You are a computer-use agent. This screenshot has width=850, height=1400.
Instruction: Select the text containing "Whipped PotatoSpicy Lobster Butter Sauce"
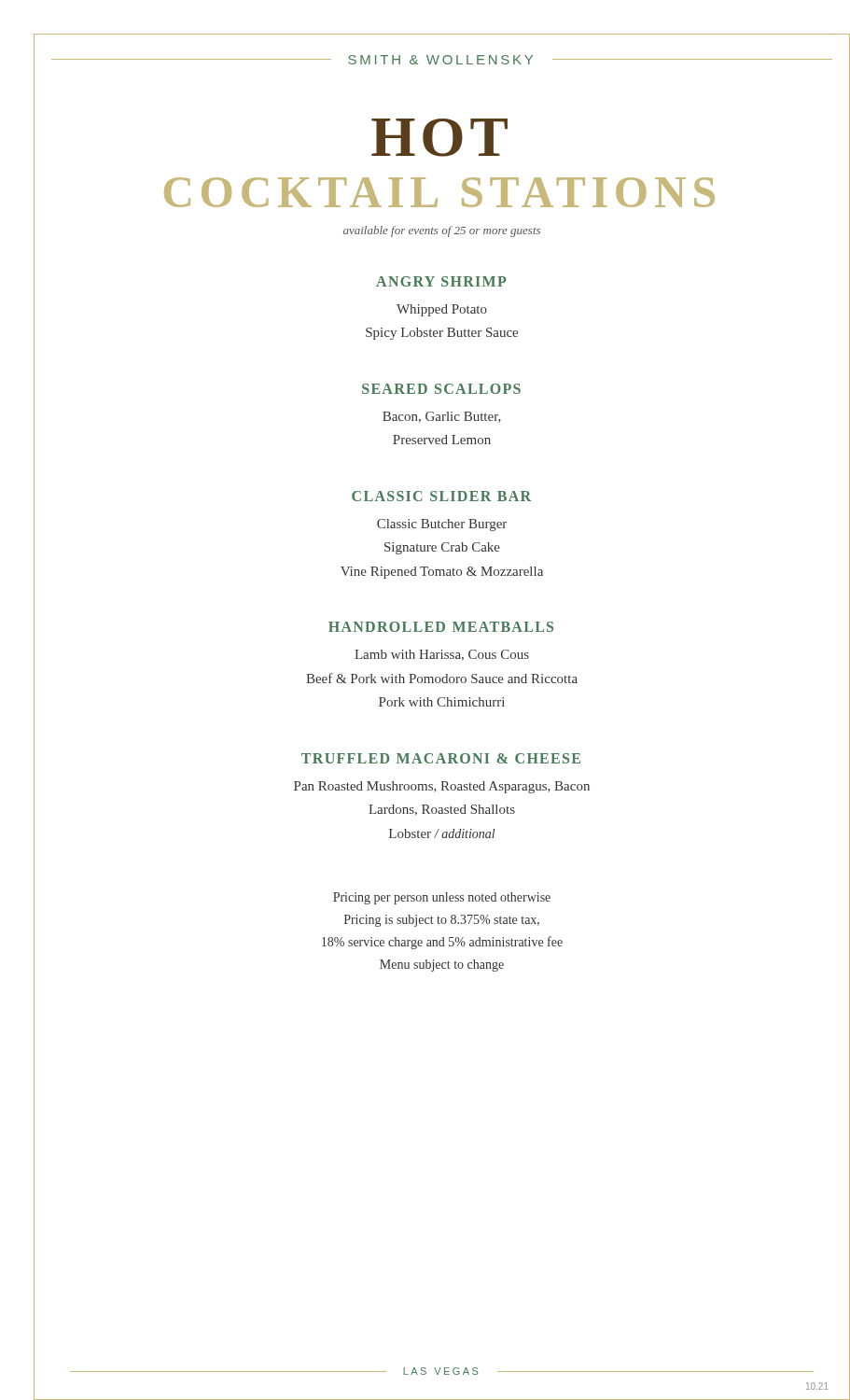tap(442, 322)
